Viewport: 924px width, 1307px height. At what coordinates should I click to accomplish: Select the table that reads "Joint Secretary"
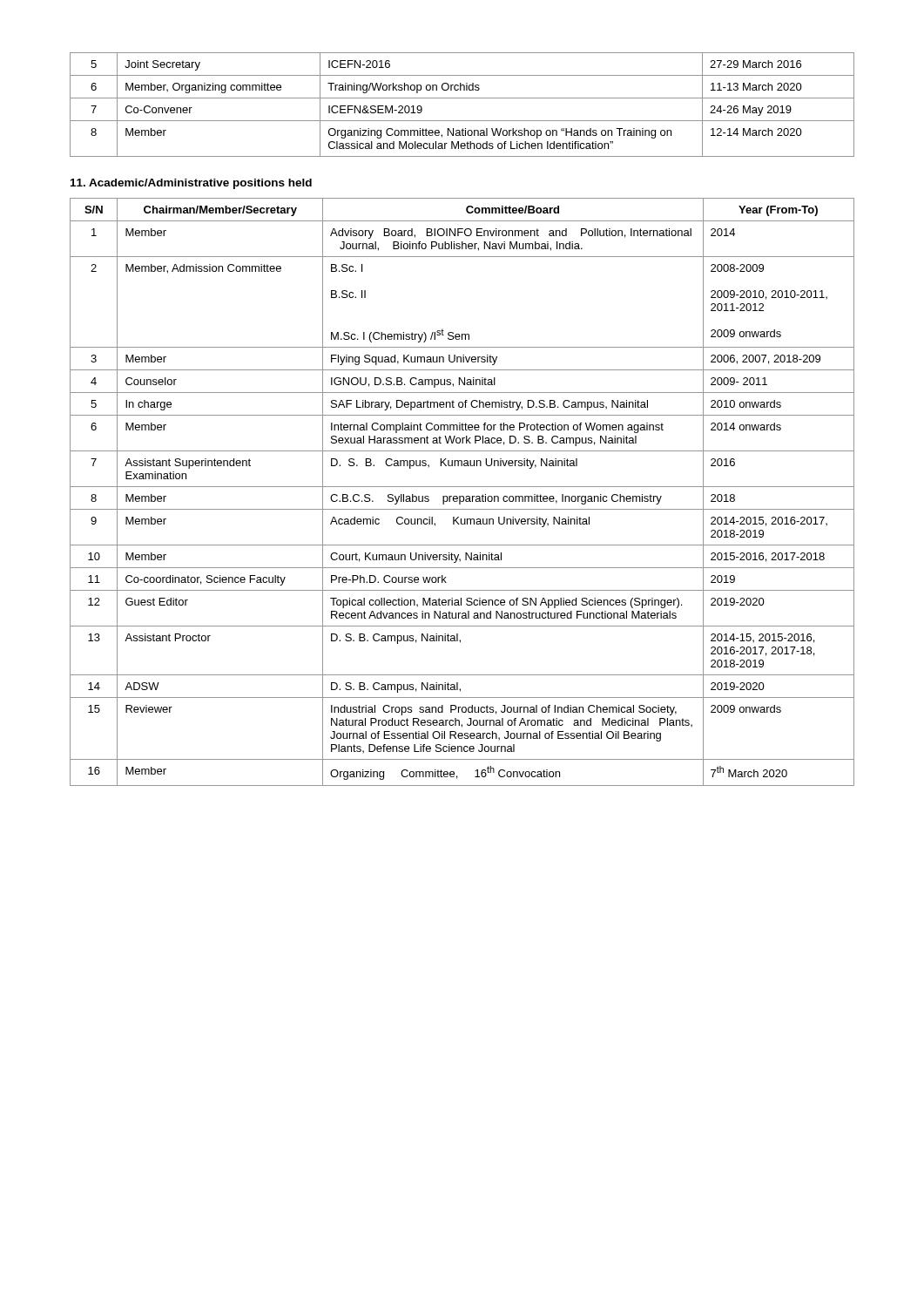pyautogui.click(x=462, y=105)
